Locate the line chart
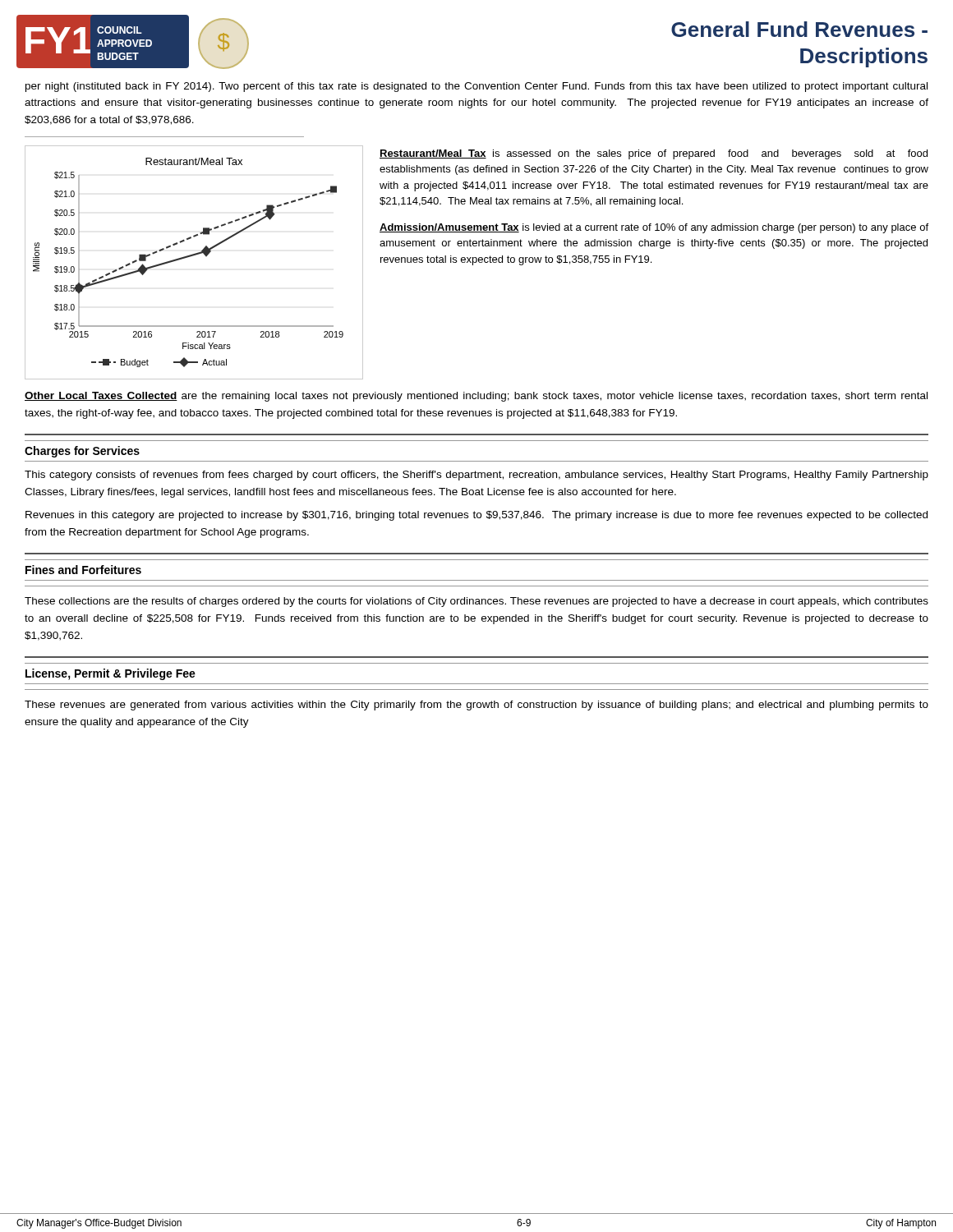Image resolution: width=953 pixels, height=1232 pixels. (x=194, y=262)
